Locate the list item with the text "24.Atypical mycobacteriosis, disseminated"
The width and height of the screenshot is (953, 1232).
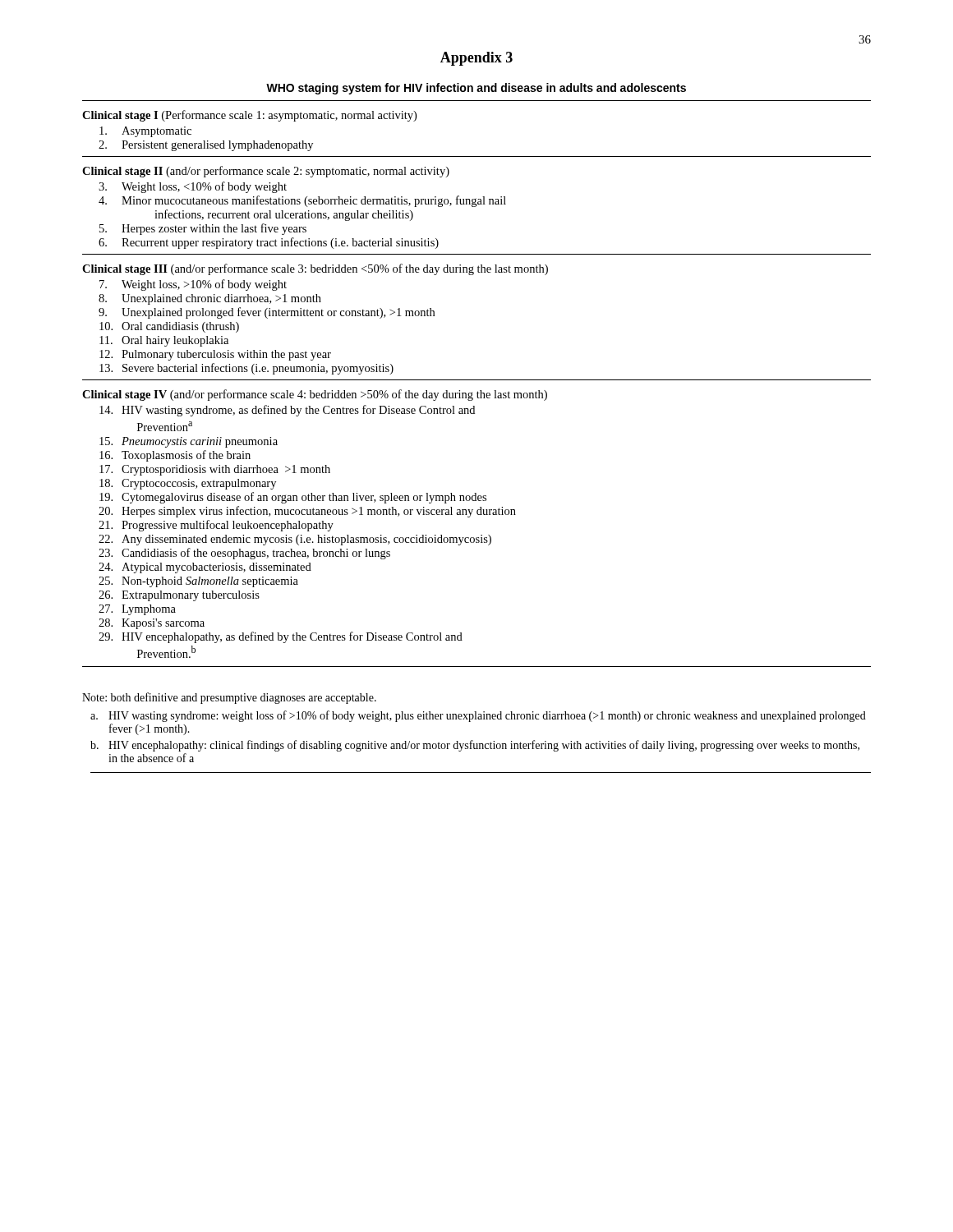coord(205,567)
